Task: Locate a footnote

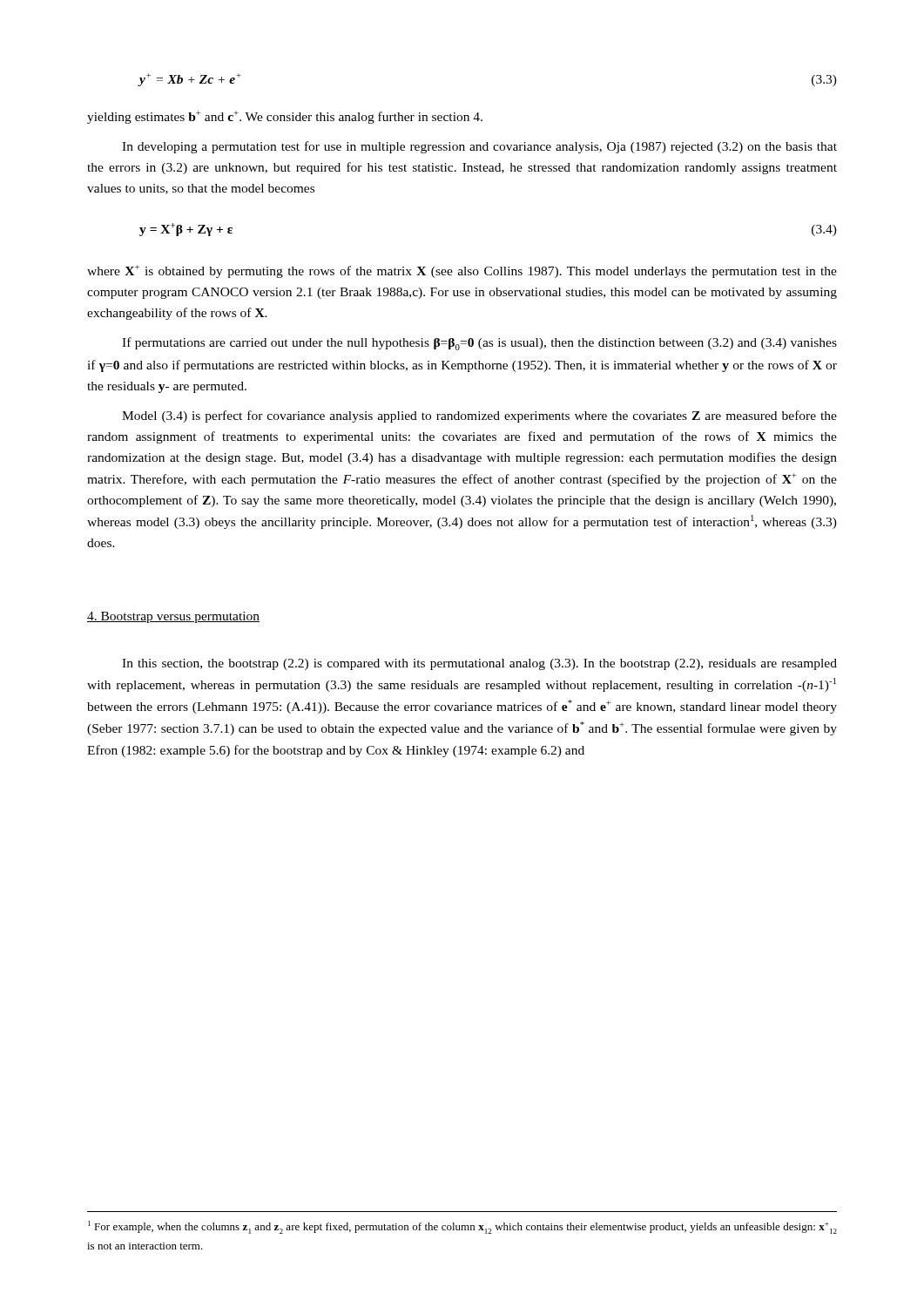Action: pyautogui.click(x=462, y=1236)
